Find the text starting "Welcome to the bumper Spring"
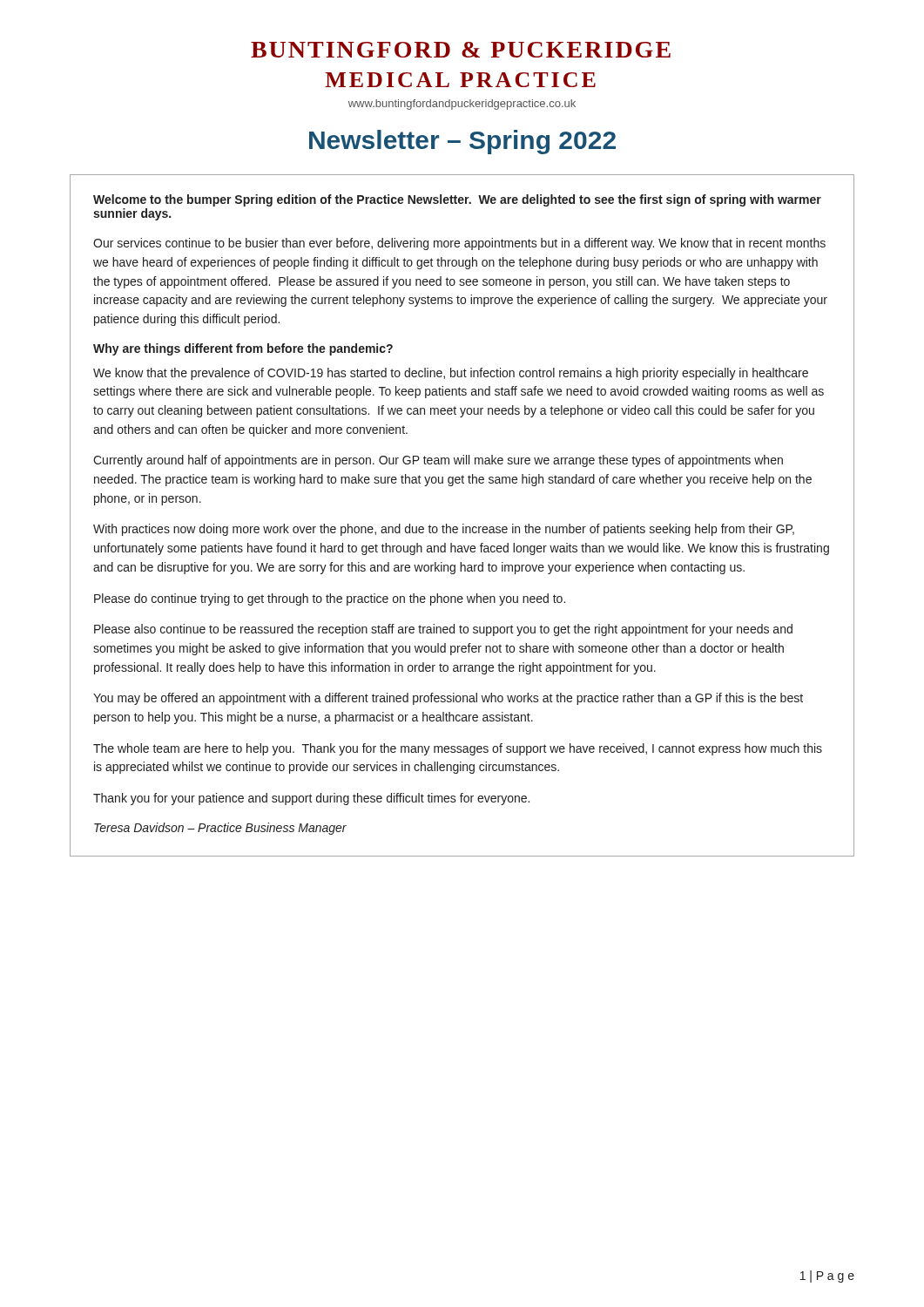Screen dimensions: 1307x924 click(462, 207)
